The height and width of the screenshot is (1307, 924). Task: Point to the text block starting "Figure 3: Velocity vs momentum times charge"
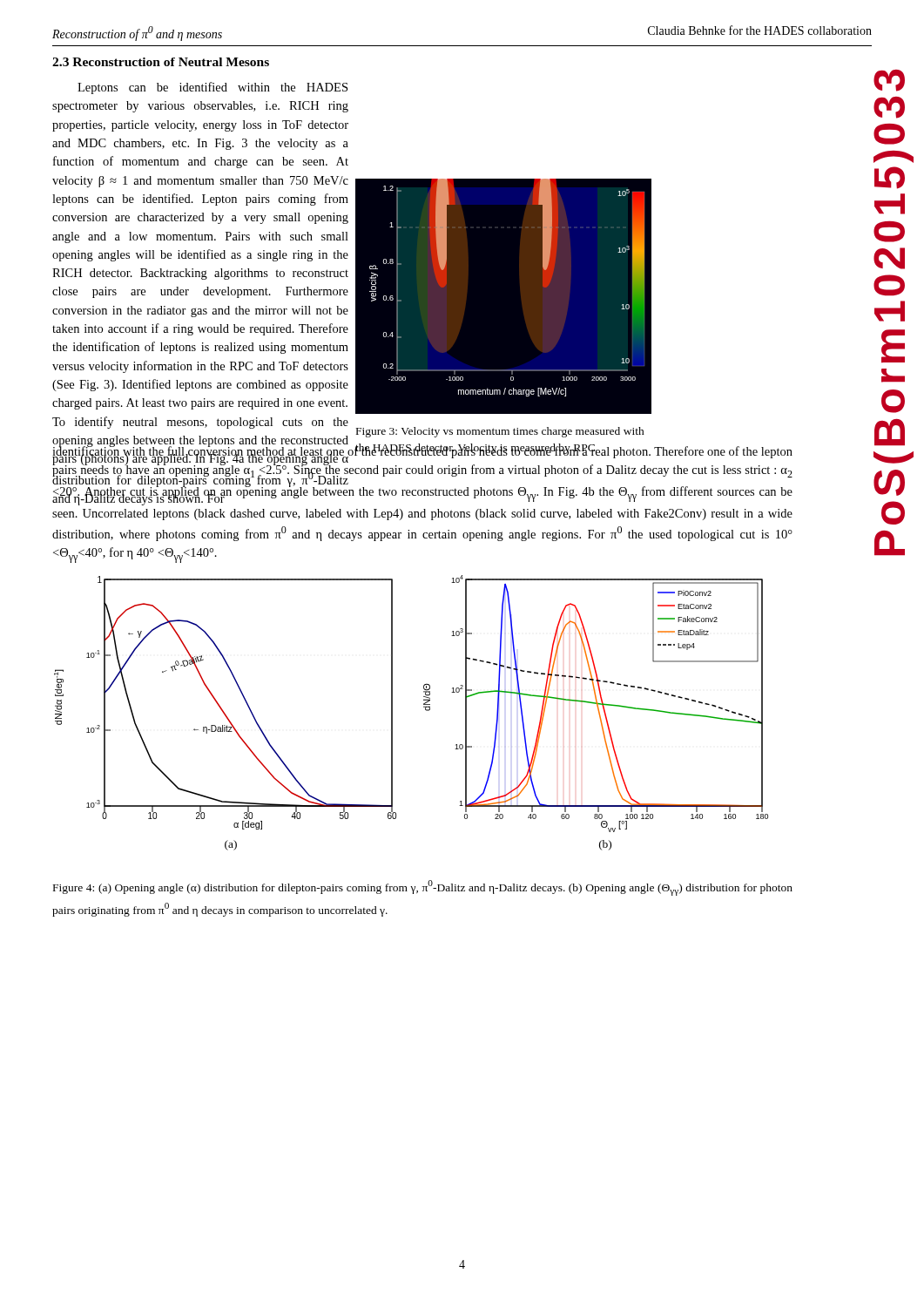tap(500, 439)
